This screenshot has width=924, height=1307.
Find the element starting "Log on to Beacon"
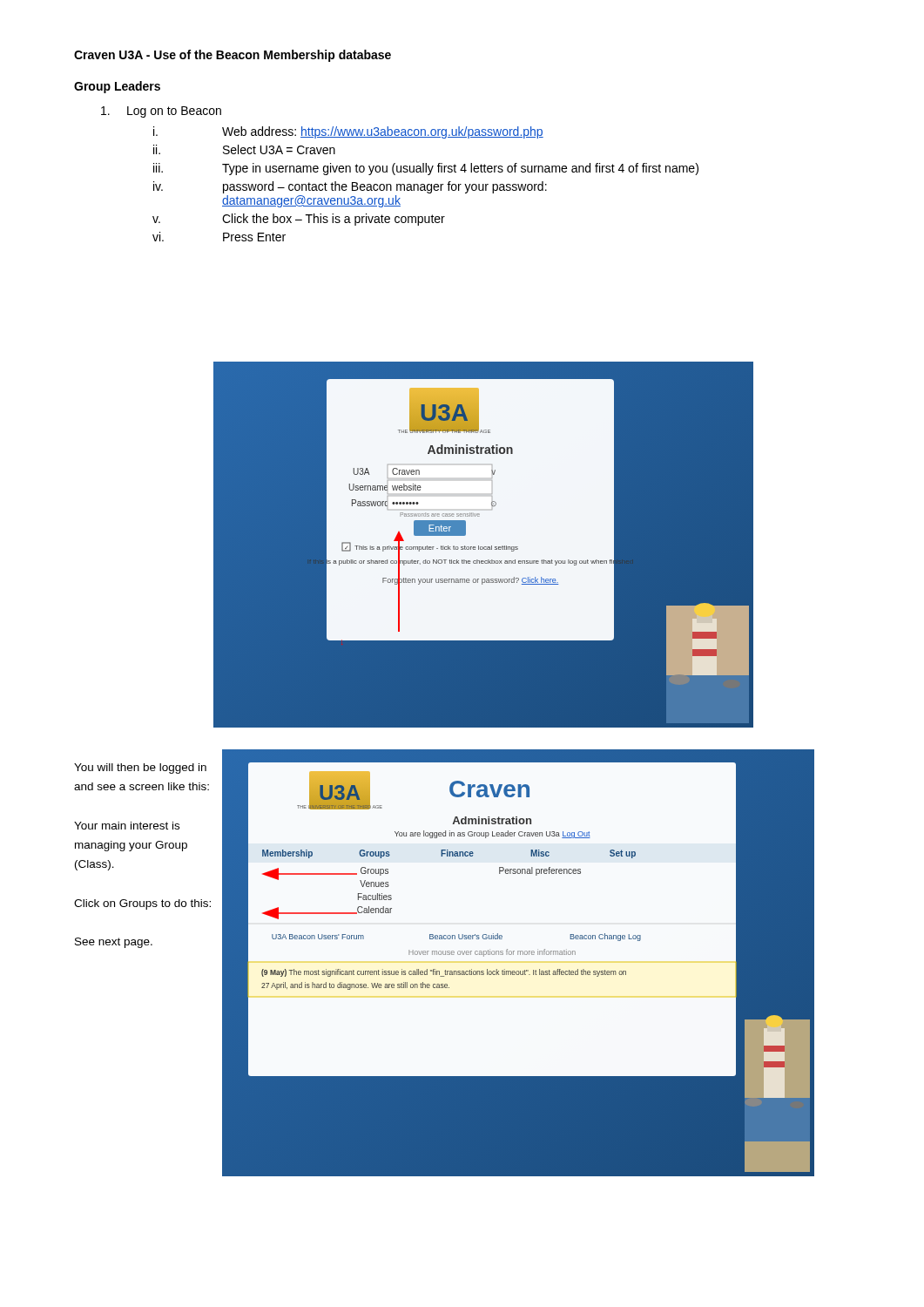[x=161, y=111]
